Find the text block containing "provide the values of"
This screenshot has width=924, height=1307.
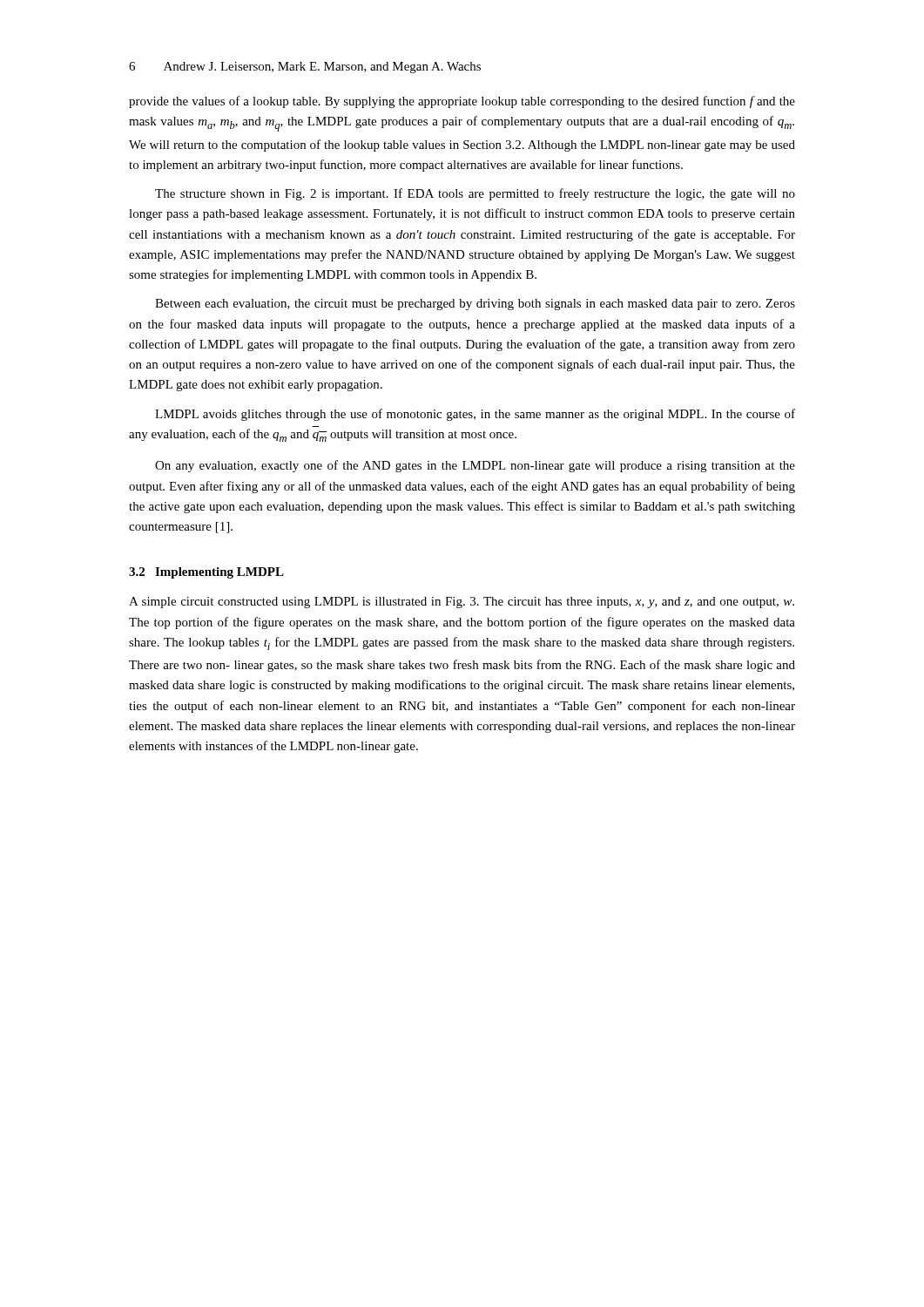462,133
